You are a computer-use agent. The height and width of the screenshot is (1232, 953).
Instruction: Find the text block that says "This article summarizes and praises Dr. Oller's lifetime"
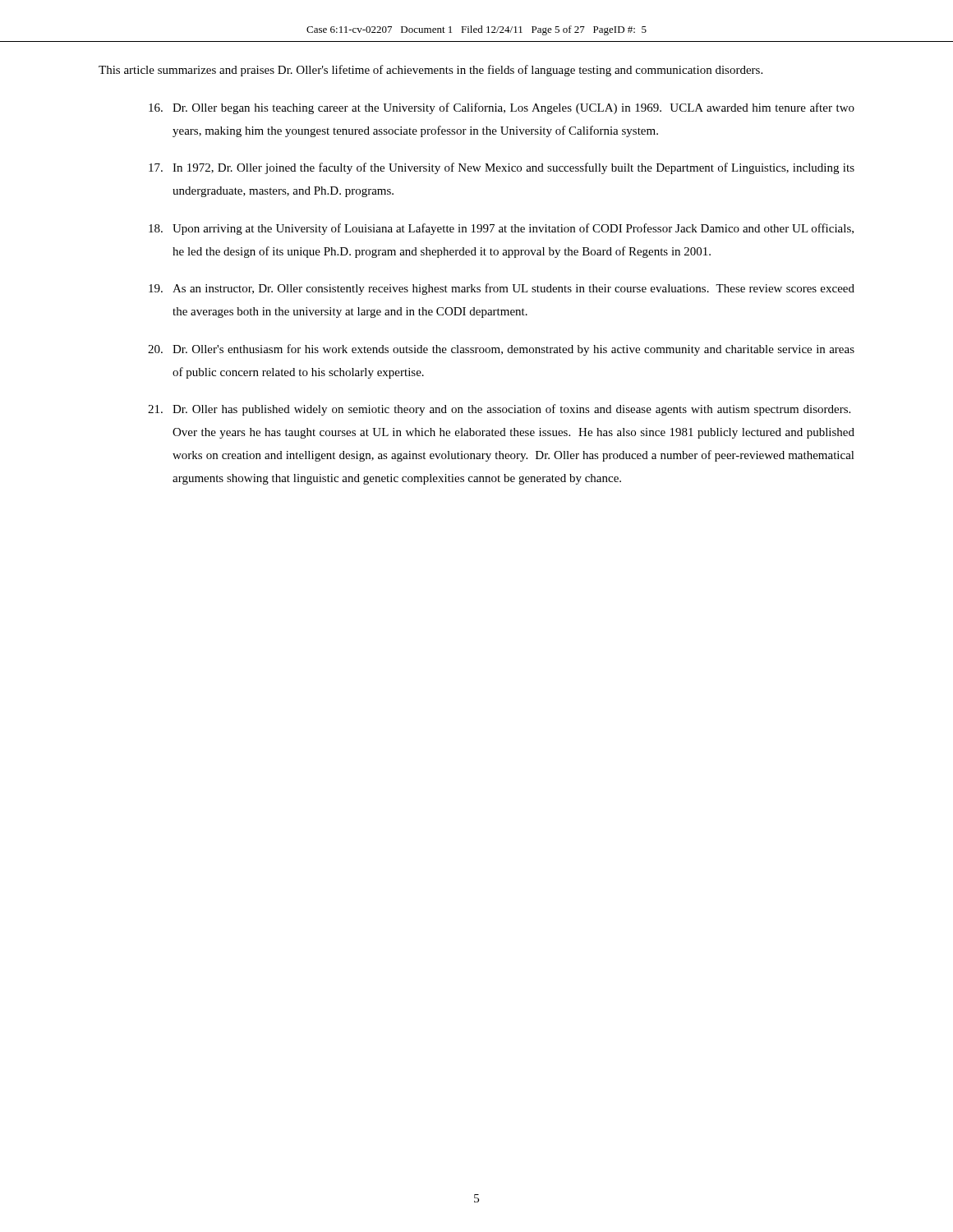pyautogui.click(x=476, y=71)
